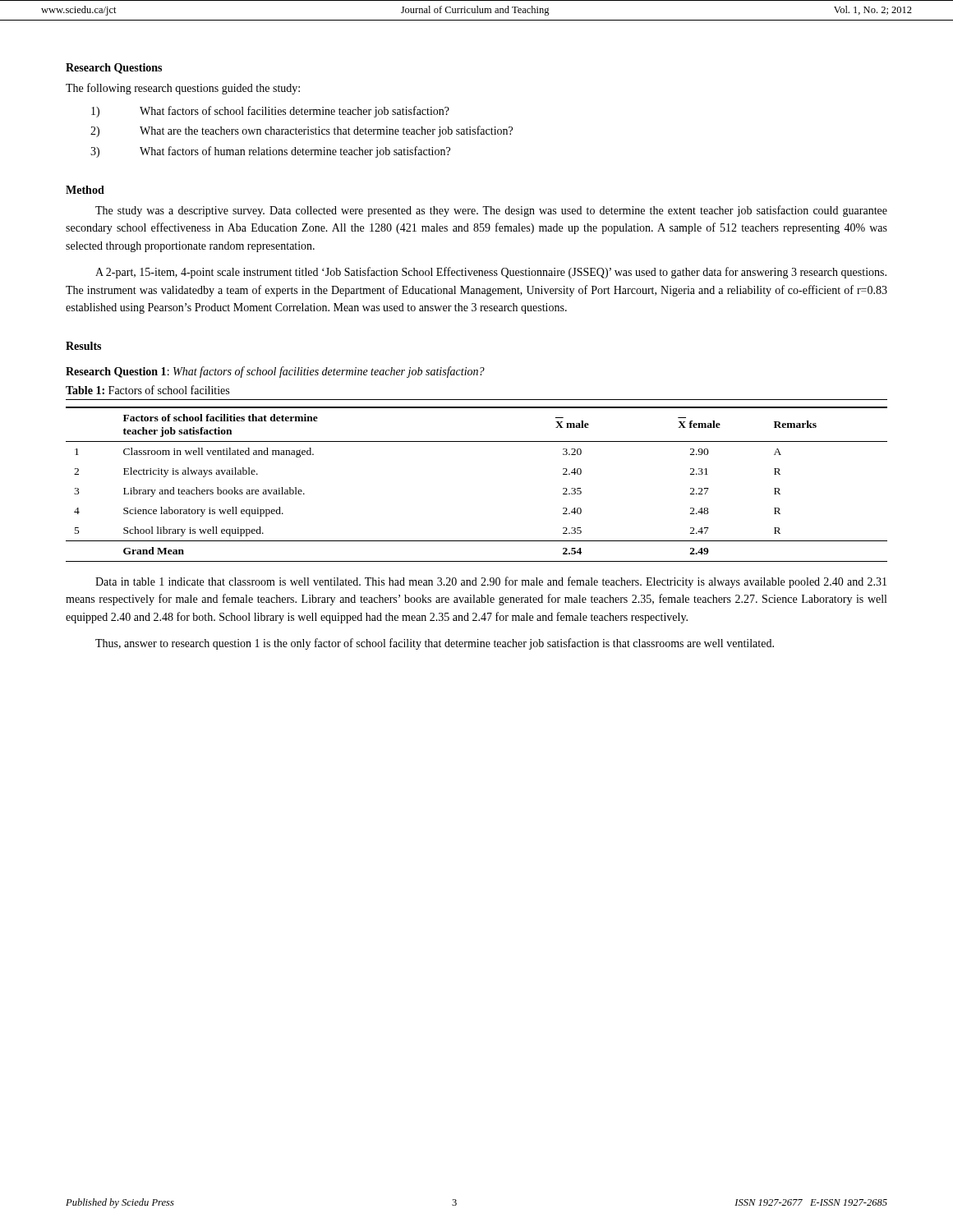Click on the table containing "Classroom in well"
This screenshot has height=1232, width=953.
point(476,480)
